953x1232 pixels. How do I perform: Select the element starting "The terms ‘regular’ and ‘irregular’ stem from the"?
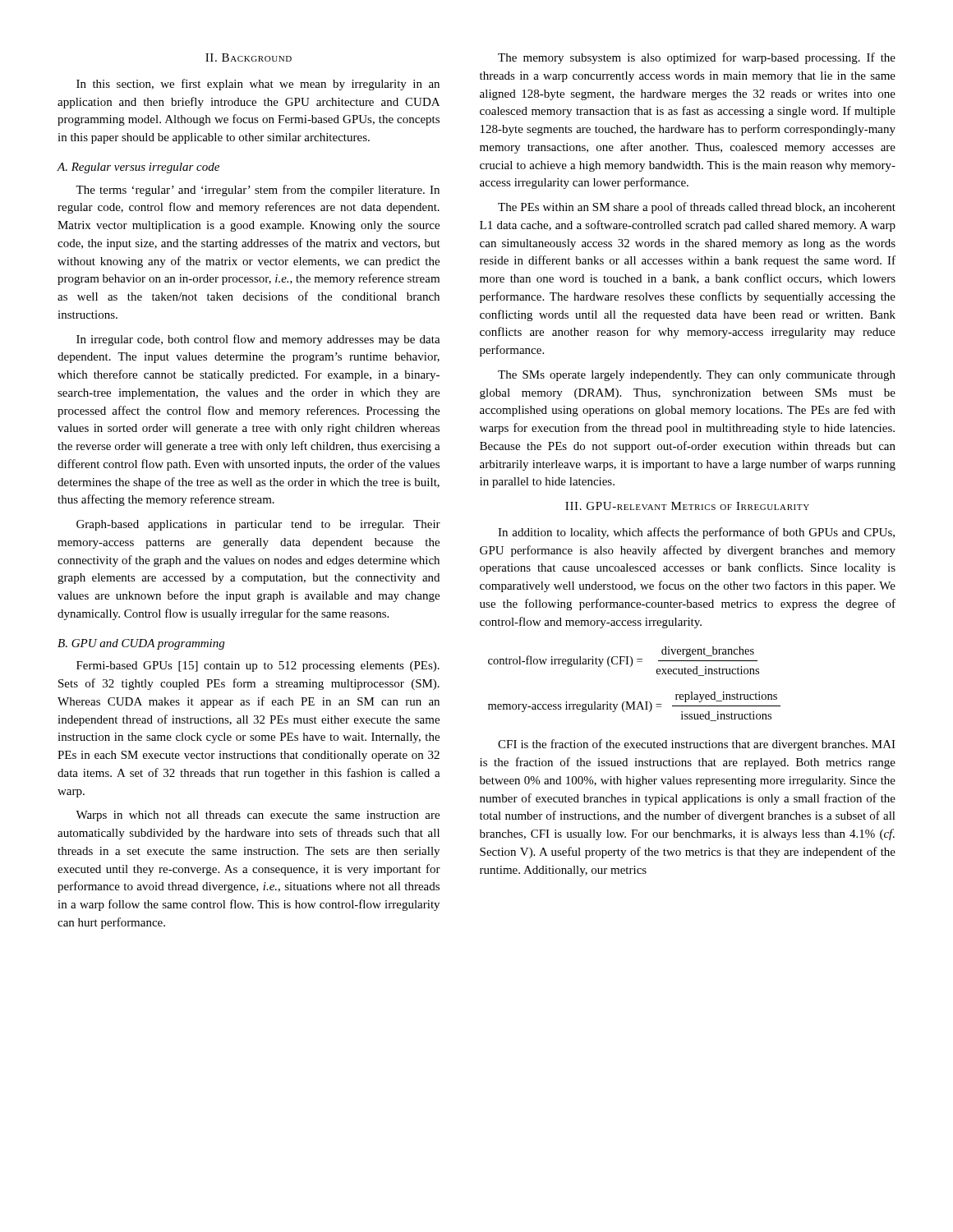click(249, 253)
